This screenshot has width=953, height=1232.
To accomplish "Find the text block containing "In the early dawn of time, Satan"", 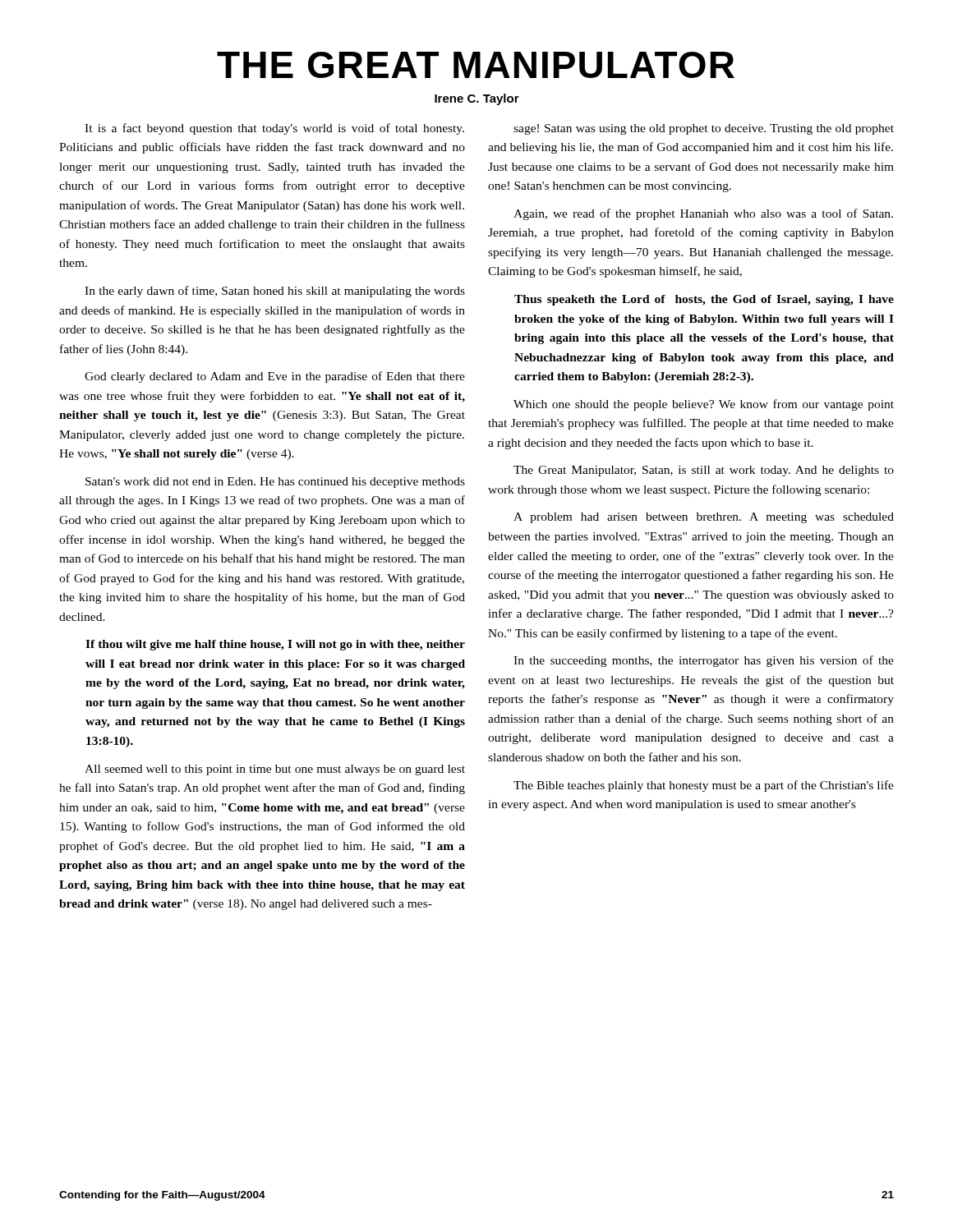I will tap(262, 320).
